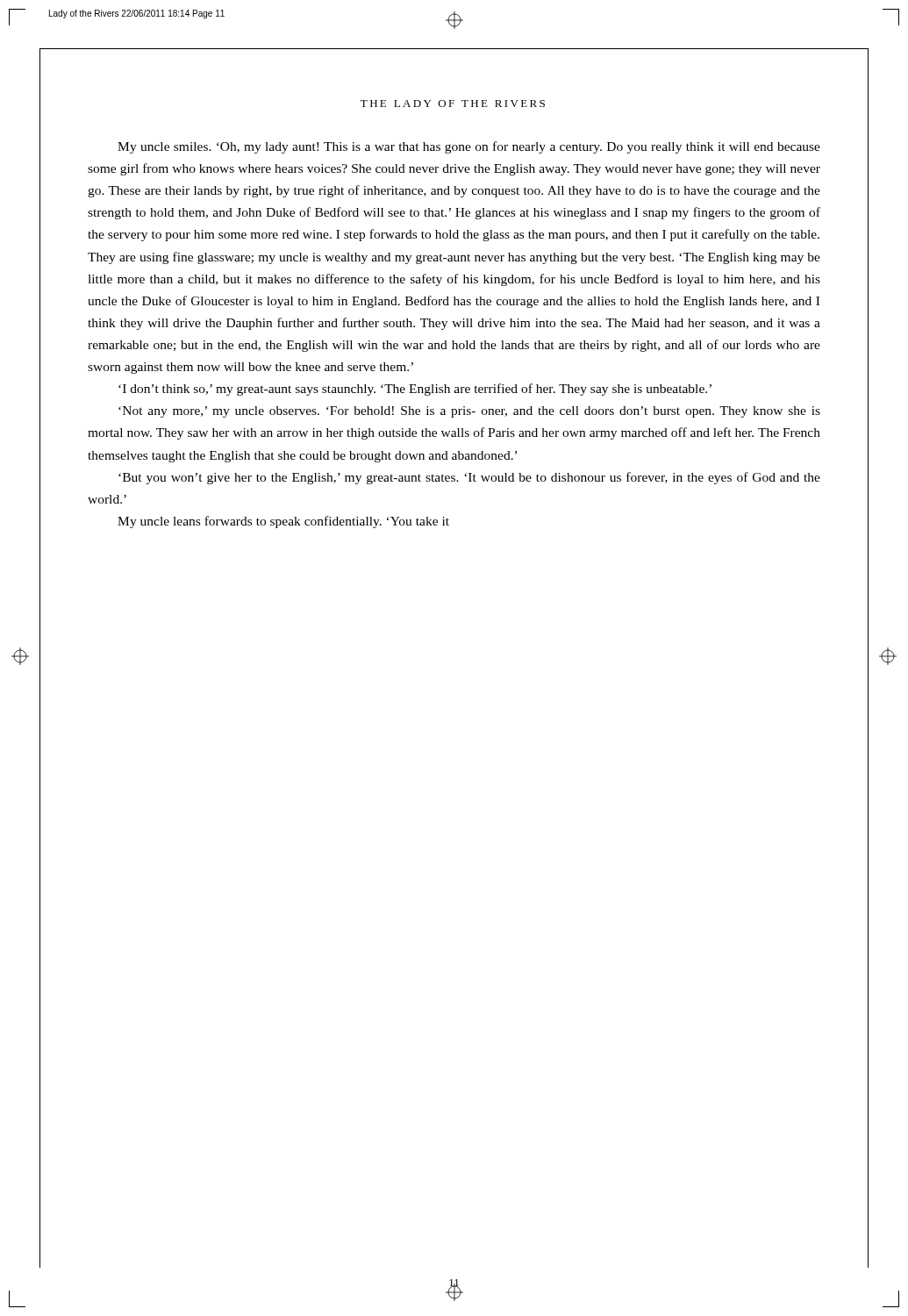This screenshot has width=908, height=1316.
Task: Click the passage that begins "My uncle smiles. ‘Oh, my lady aunt! This"
Action: tap(454, 256)
